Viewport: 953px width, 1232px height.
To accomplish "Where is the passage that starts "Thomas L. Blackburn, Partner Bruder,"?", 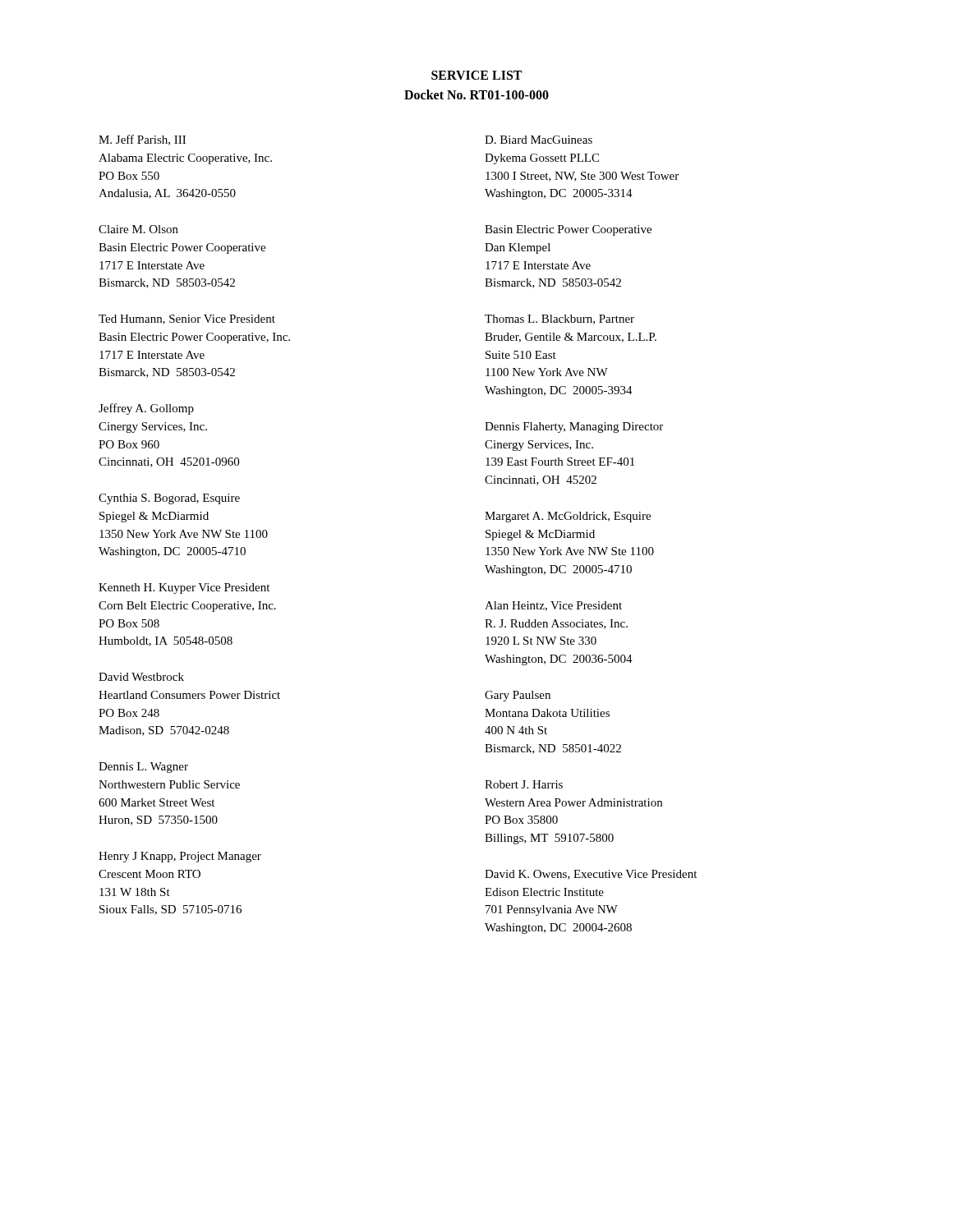I will (x=559, y=319).
